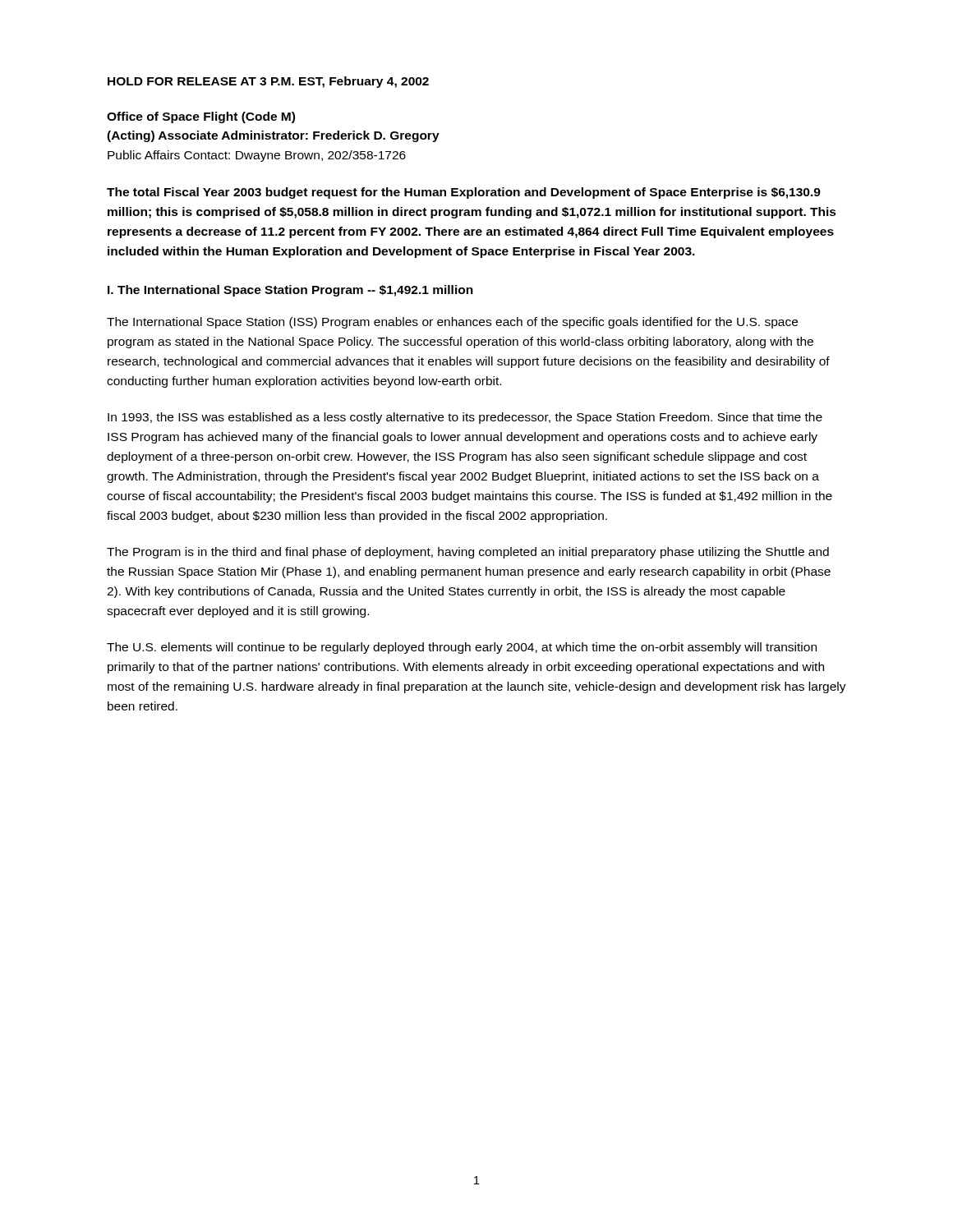Viewport: 953px width, 1232px height.
Task: Navigate to the text block starting "I. The International"
Action: click(290, 289)
